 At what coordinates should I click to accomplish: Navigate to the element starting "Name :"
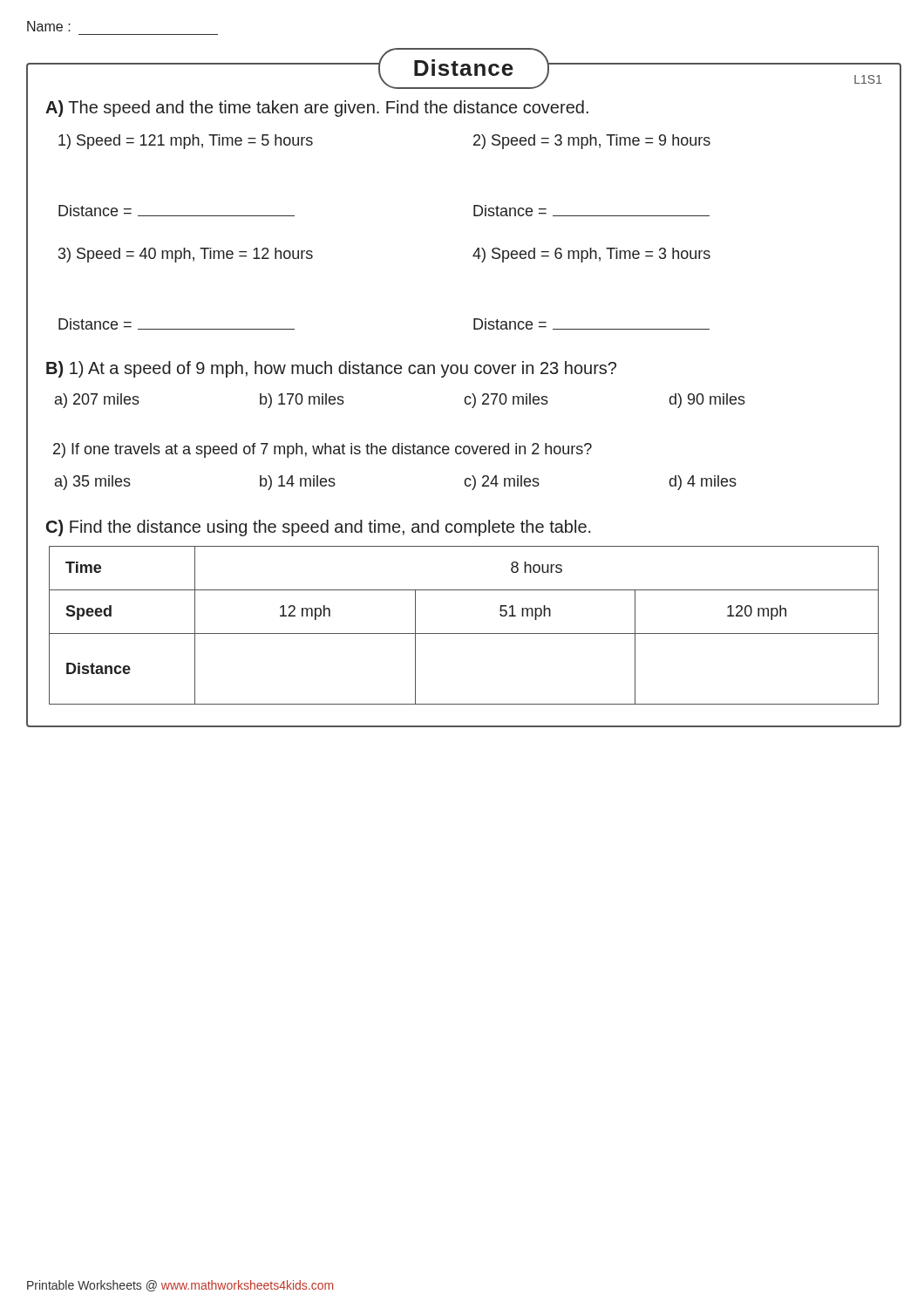(122, 27)
